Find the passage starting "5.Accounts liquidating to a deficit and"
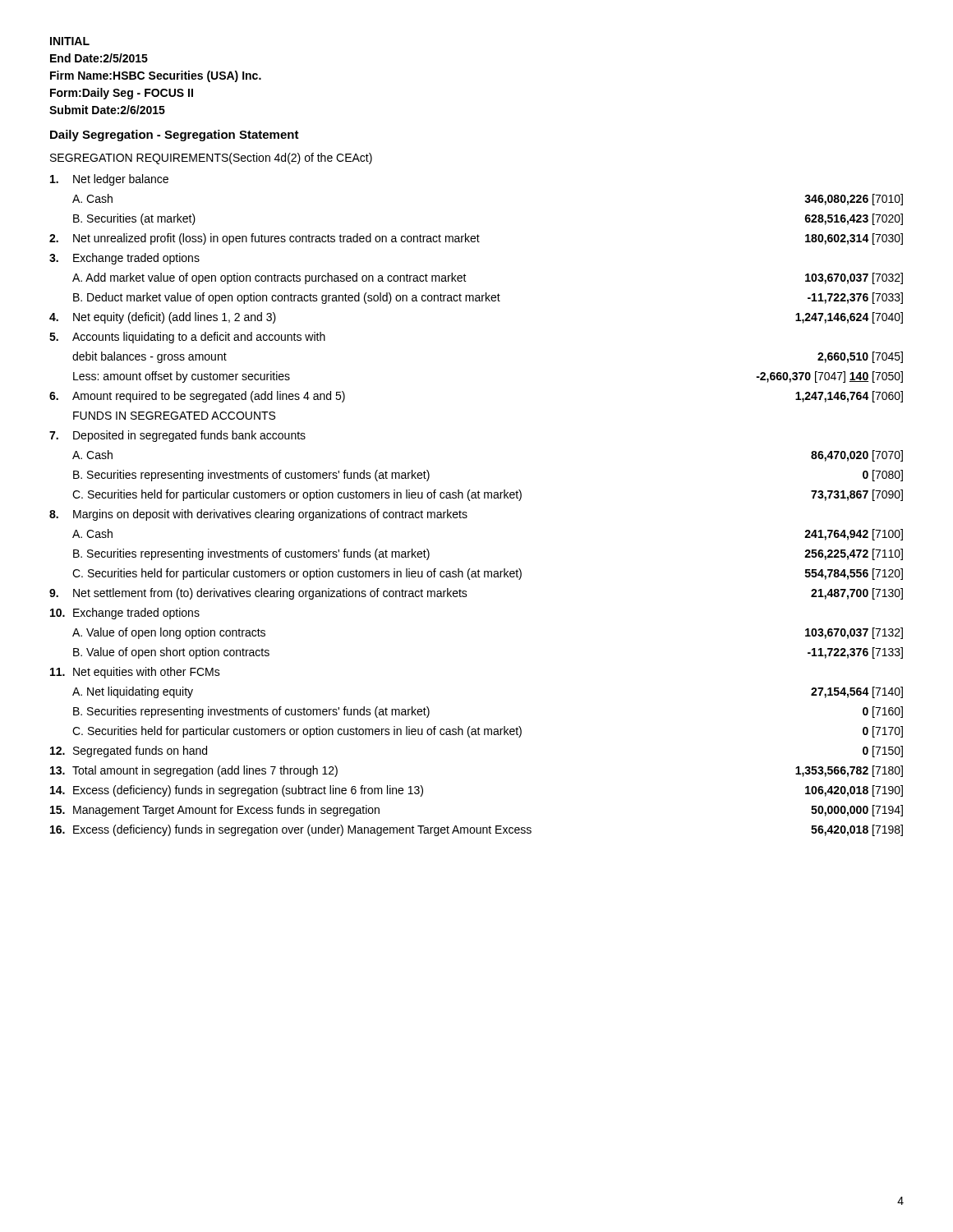The image size is (953, 1232). (187, 338)
